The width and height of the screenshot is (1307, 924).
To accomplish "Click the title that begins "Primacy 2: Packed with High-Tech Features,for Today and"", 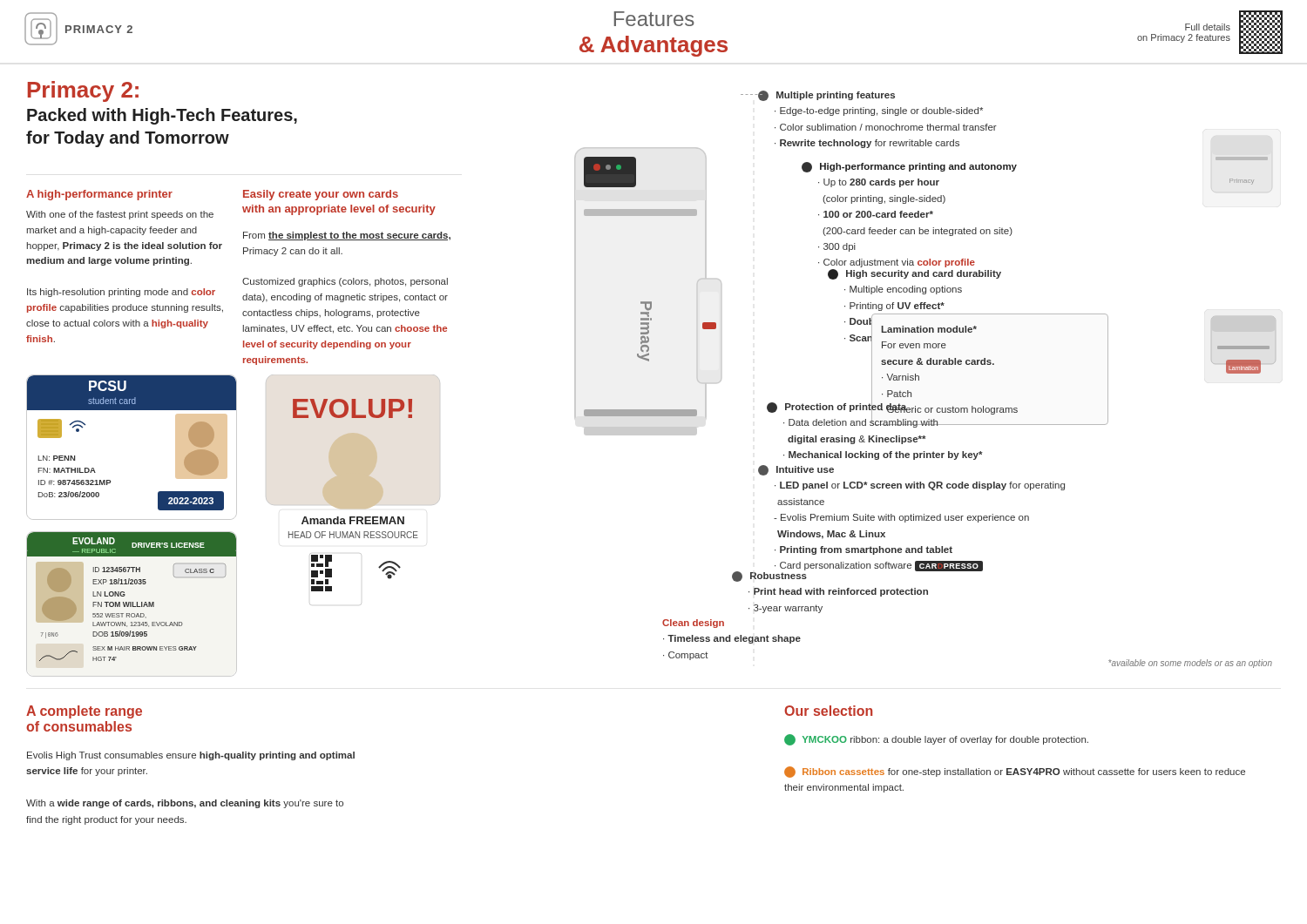I will coord(192,113).
